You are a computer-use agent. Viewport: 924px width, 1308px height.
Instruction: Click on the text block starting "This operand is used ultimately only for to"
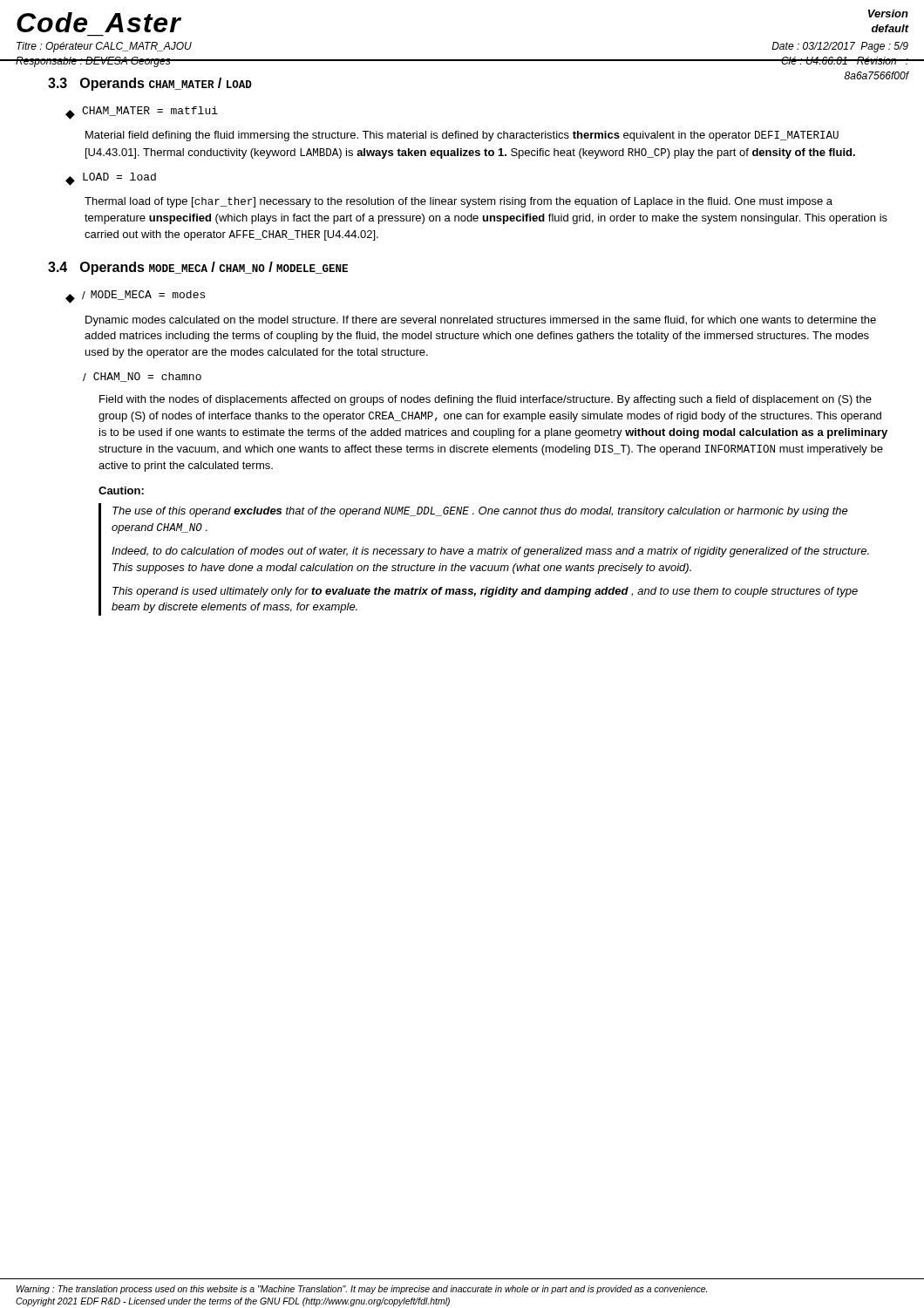[x=485, y=599]
